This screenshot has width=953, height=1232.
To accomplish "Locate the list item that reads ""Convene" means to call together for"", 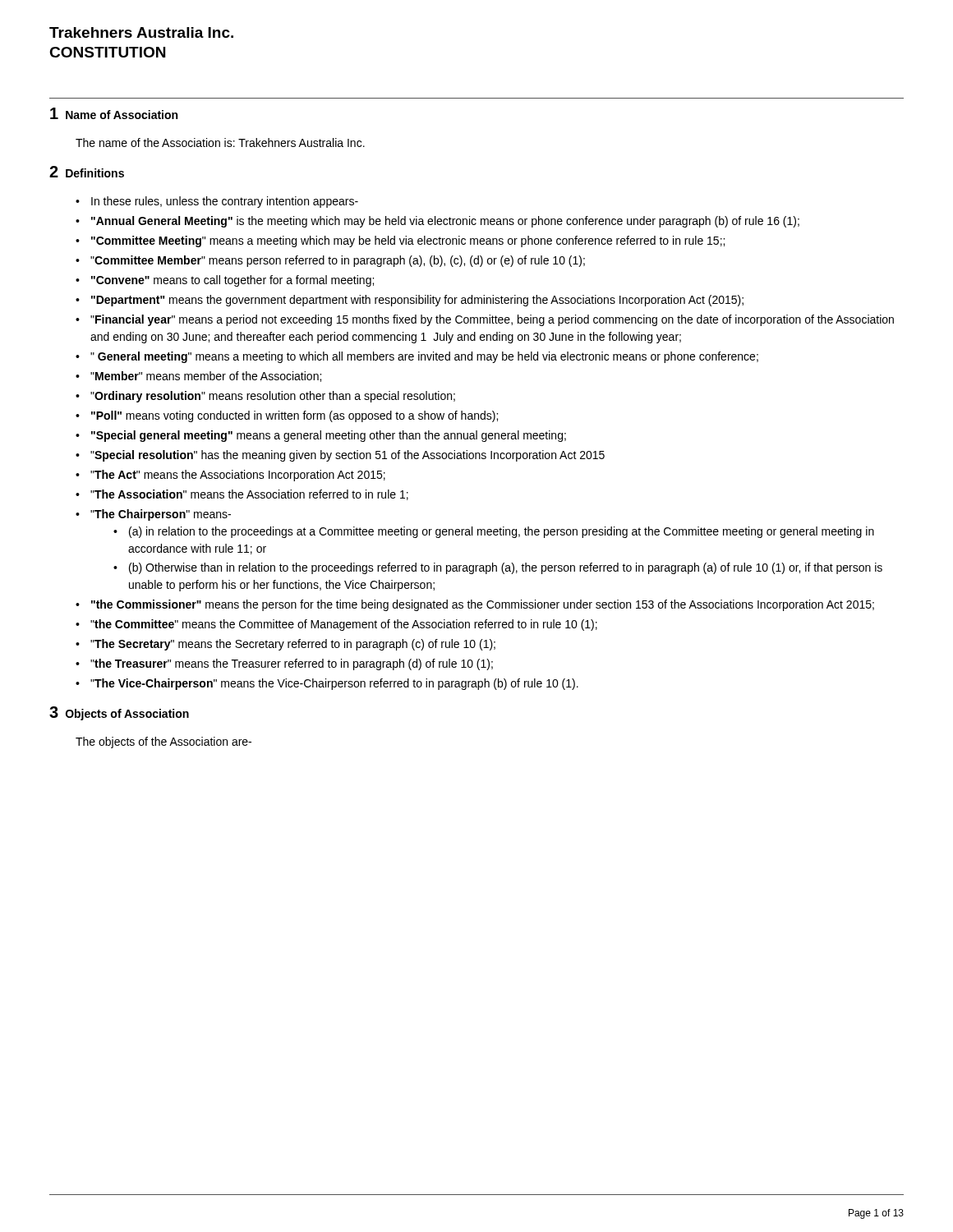I will click(233, 280).
